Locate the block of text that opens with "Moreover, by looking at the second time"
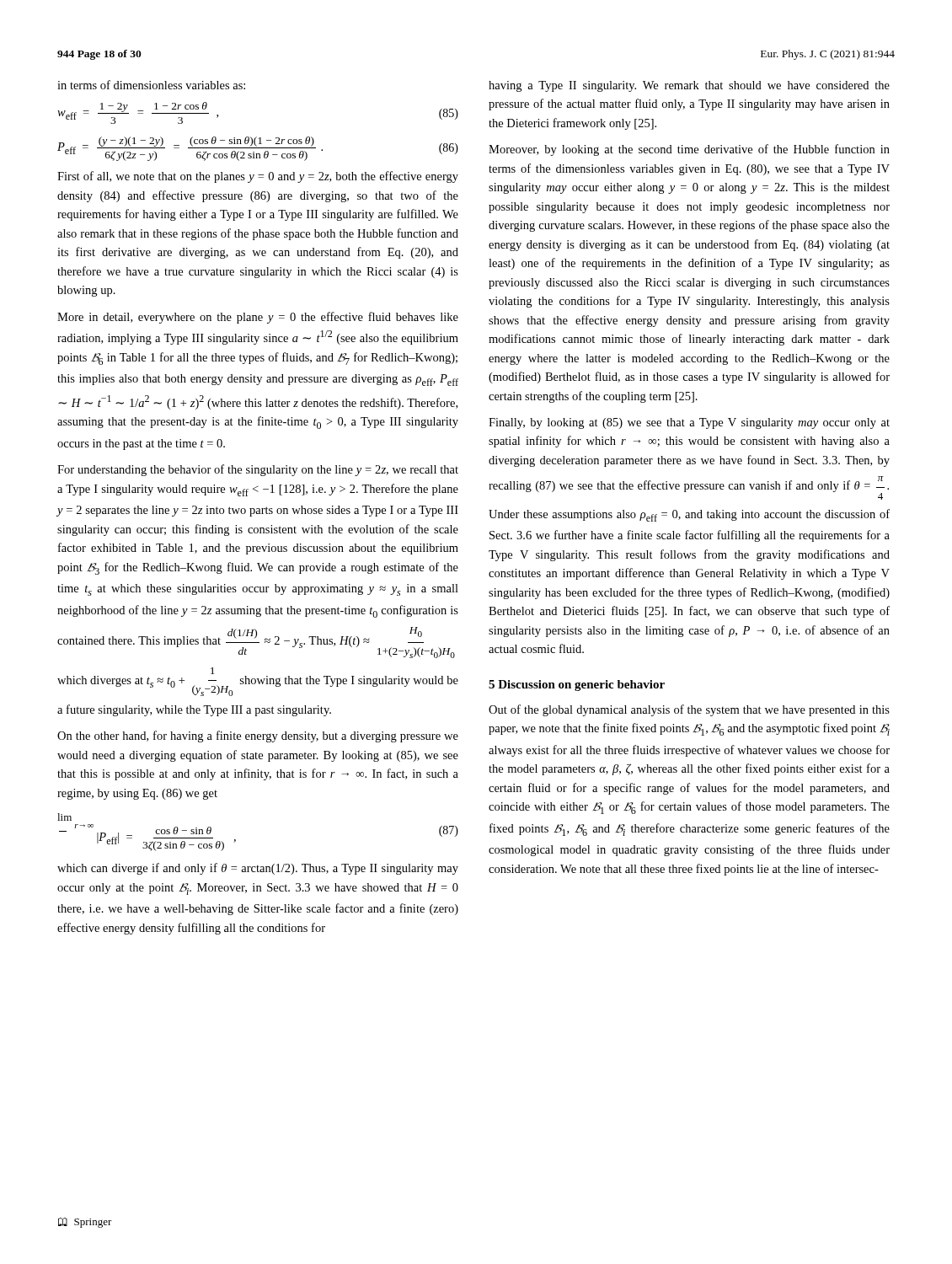 (x=689, y=273)
